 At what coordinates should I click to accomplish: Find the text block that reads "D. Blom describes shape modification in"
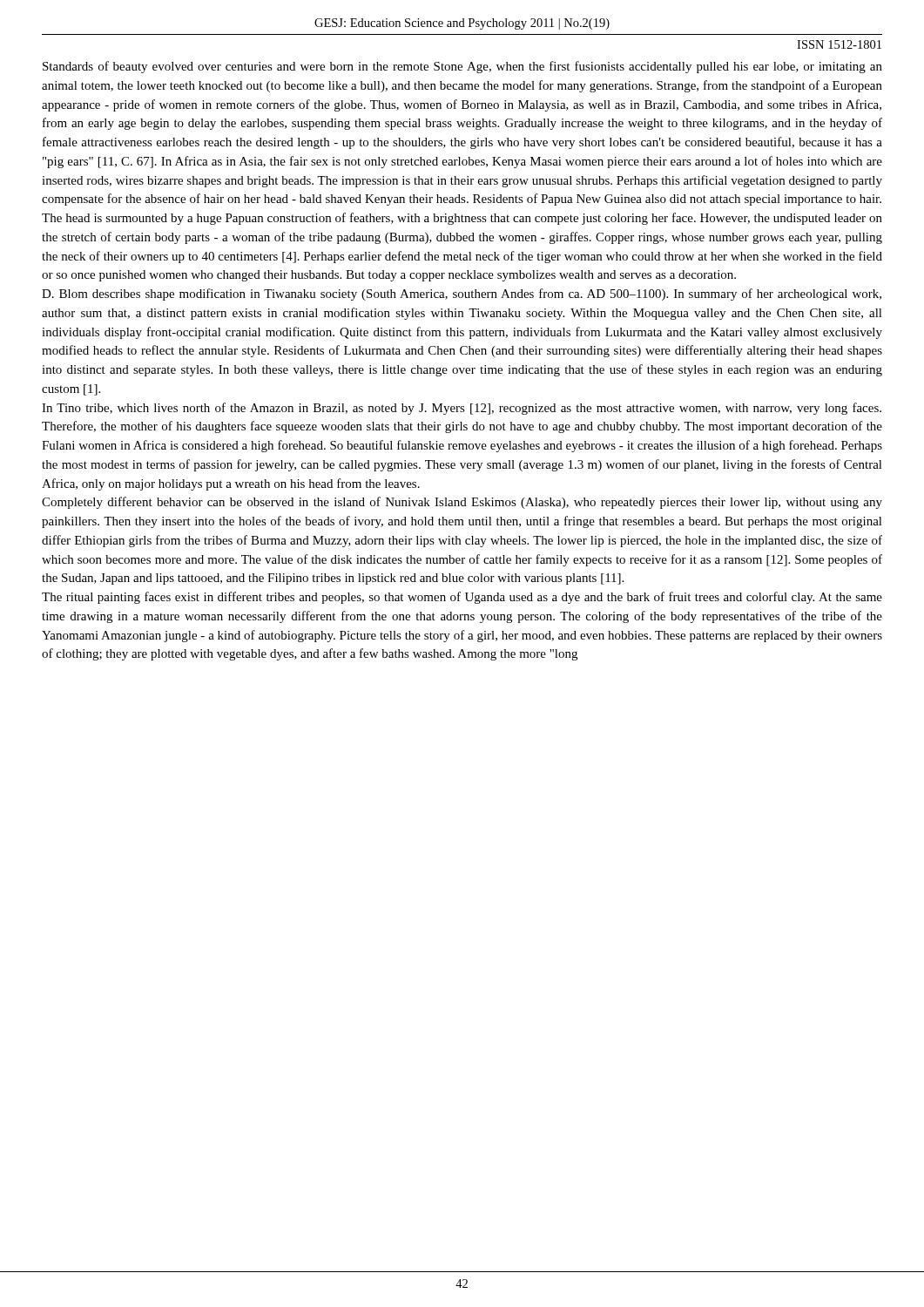click(x=462, y=342)
